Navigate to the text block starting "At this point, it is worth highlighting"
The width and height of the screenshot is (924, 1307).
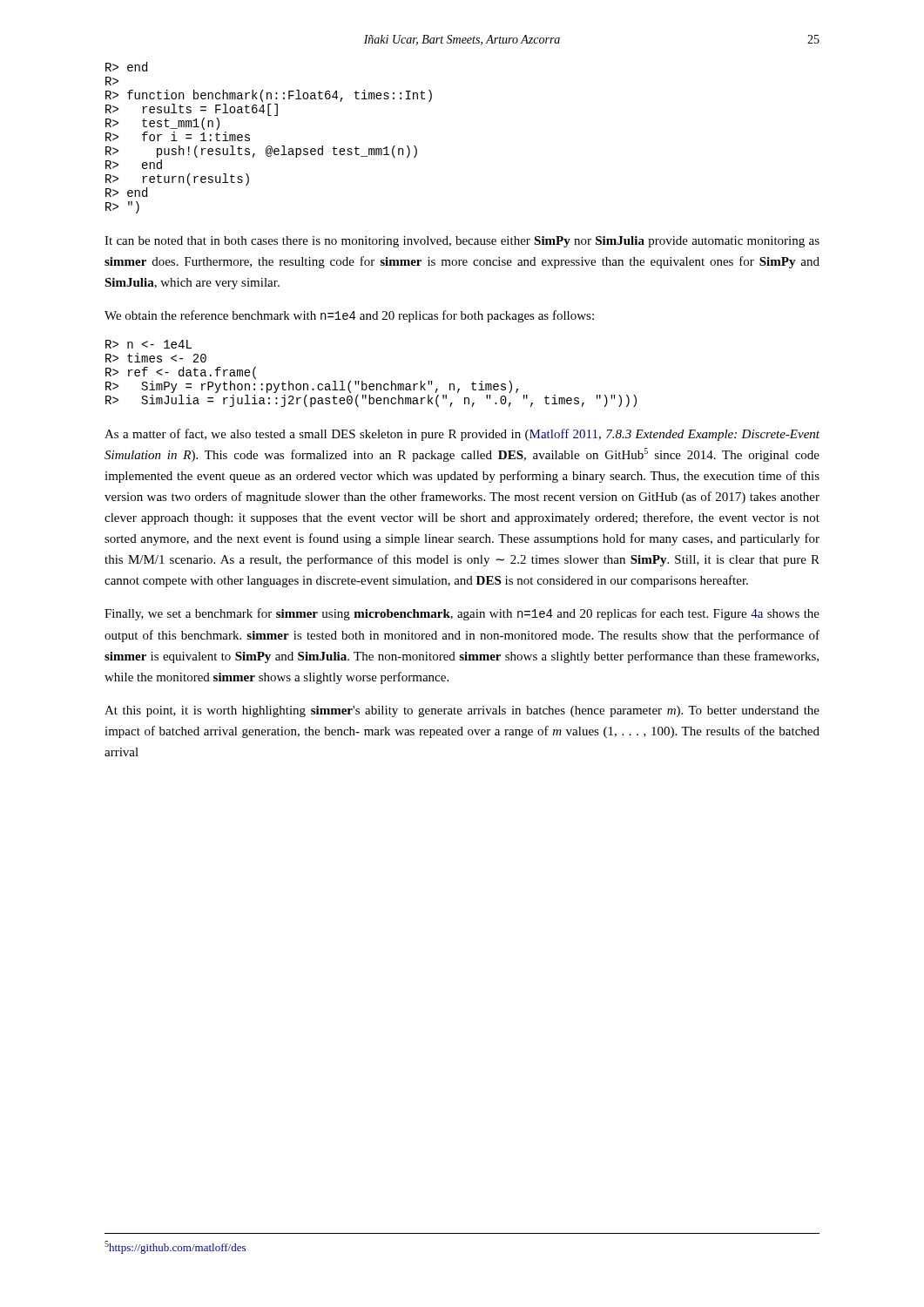[x=462, y=731]
